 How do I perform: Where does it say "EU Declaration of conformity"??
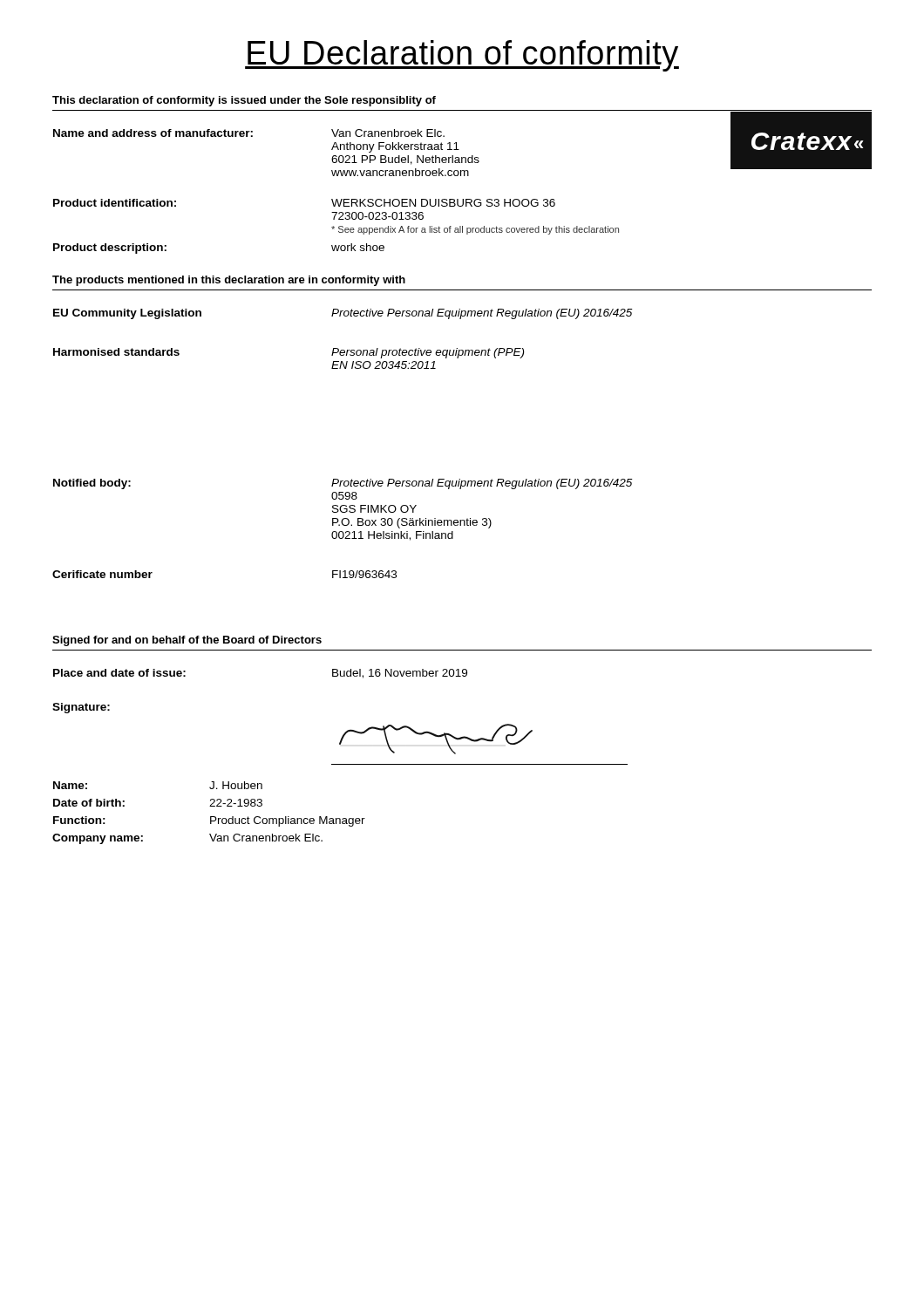click(462, 53)
